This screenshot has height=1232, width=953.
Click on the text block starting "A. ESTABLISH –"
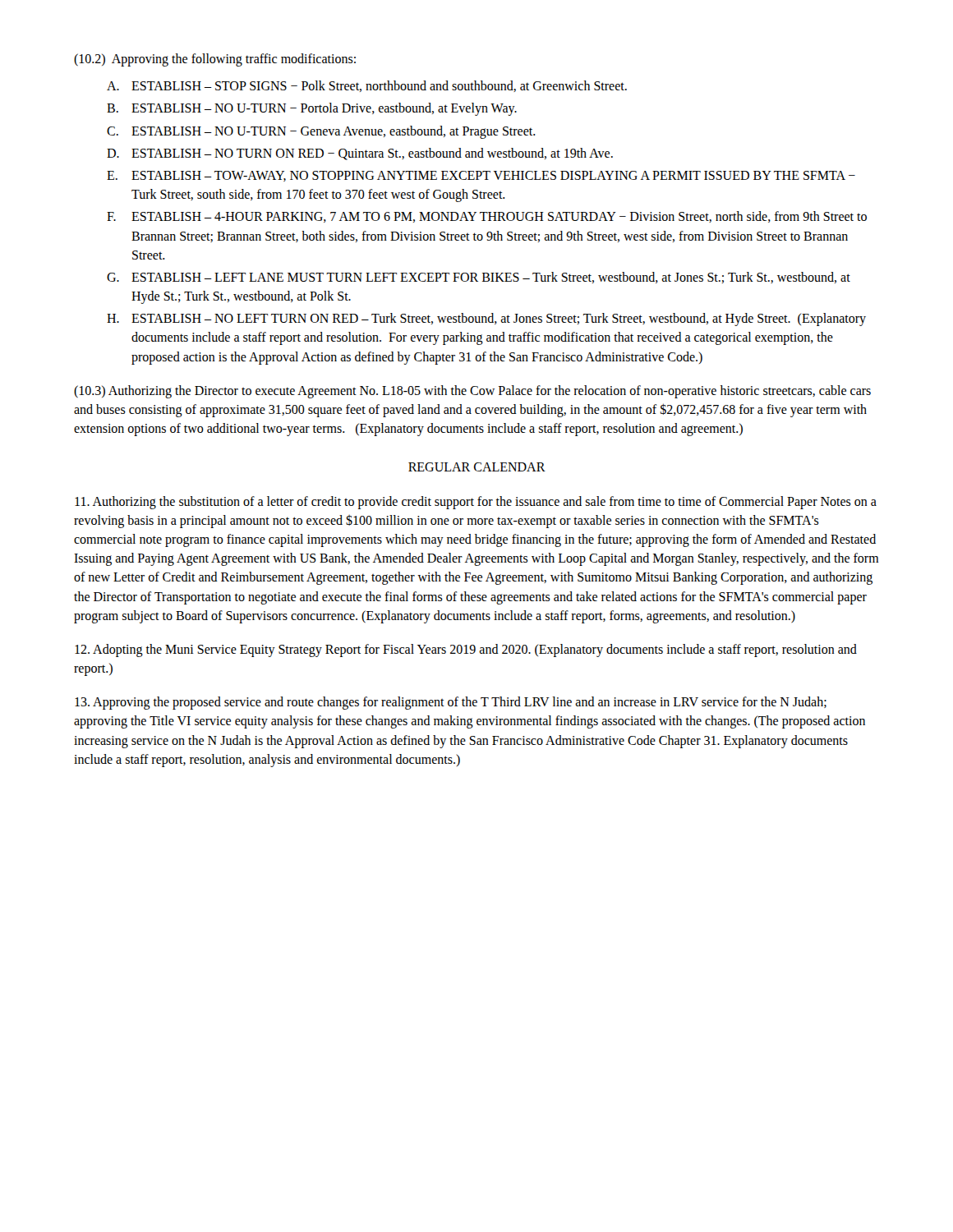coord(493,86)
